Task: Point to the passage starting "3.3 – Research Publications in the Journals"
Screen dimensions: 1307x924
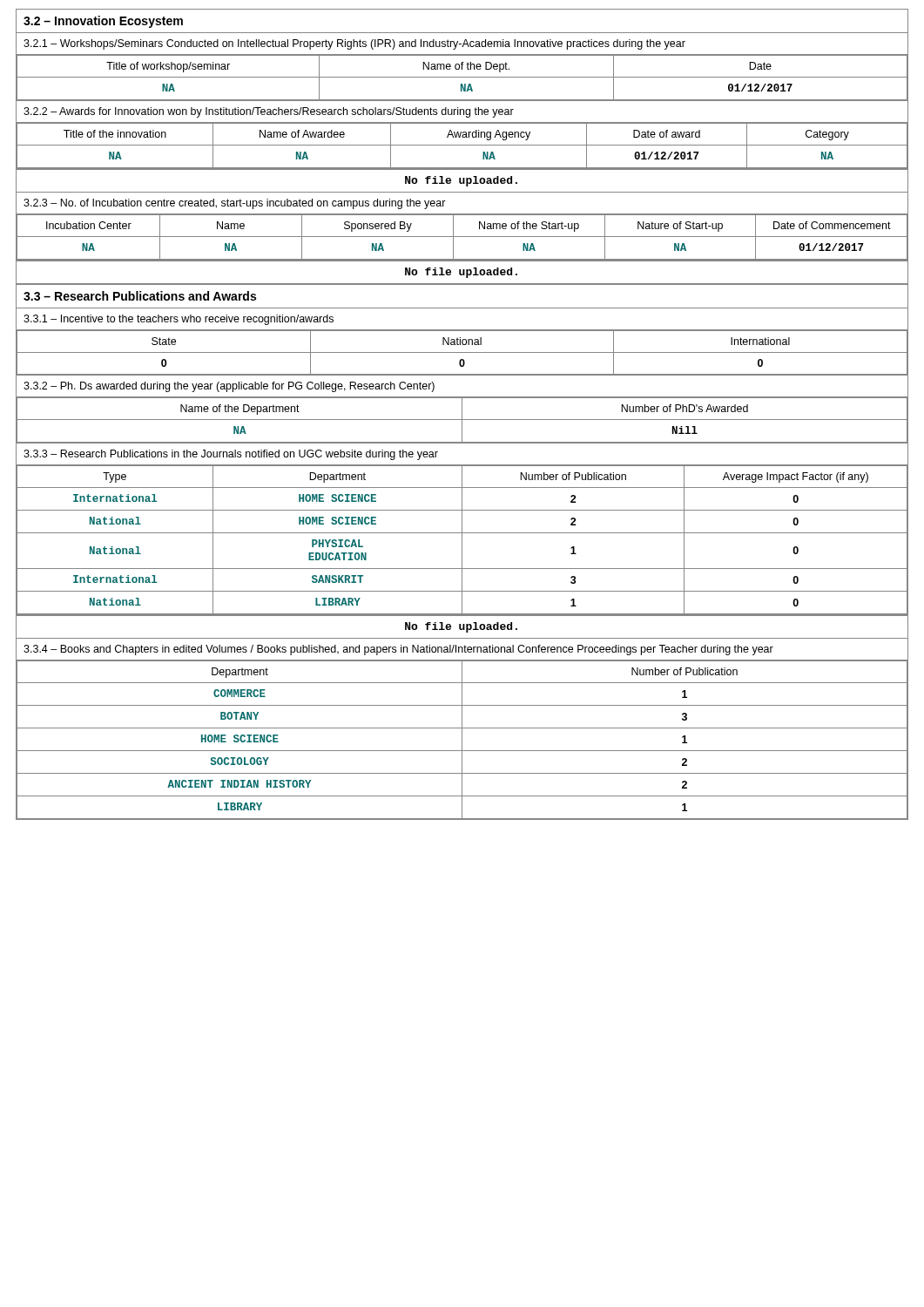Action: tap(231, 454)
